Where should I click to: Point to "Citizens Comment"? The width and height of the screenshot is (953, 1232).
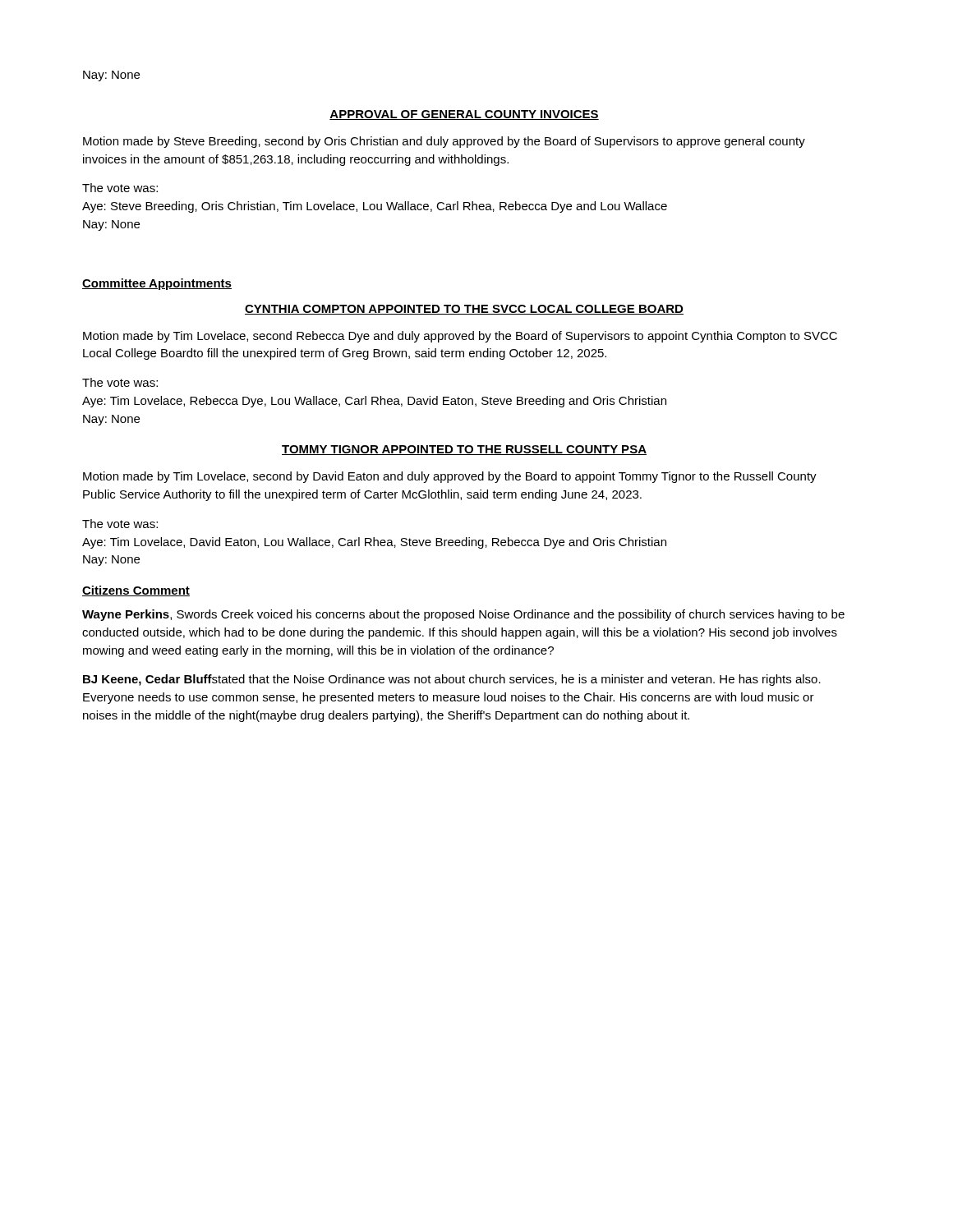[x=136, y=590]
